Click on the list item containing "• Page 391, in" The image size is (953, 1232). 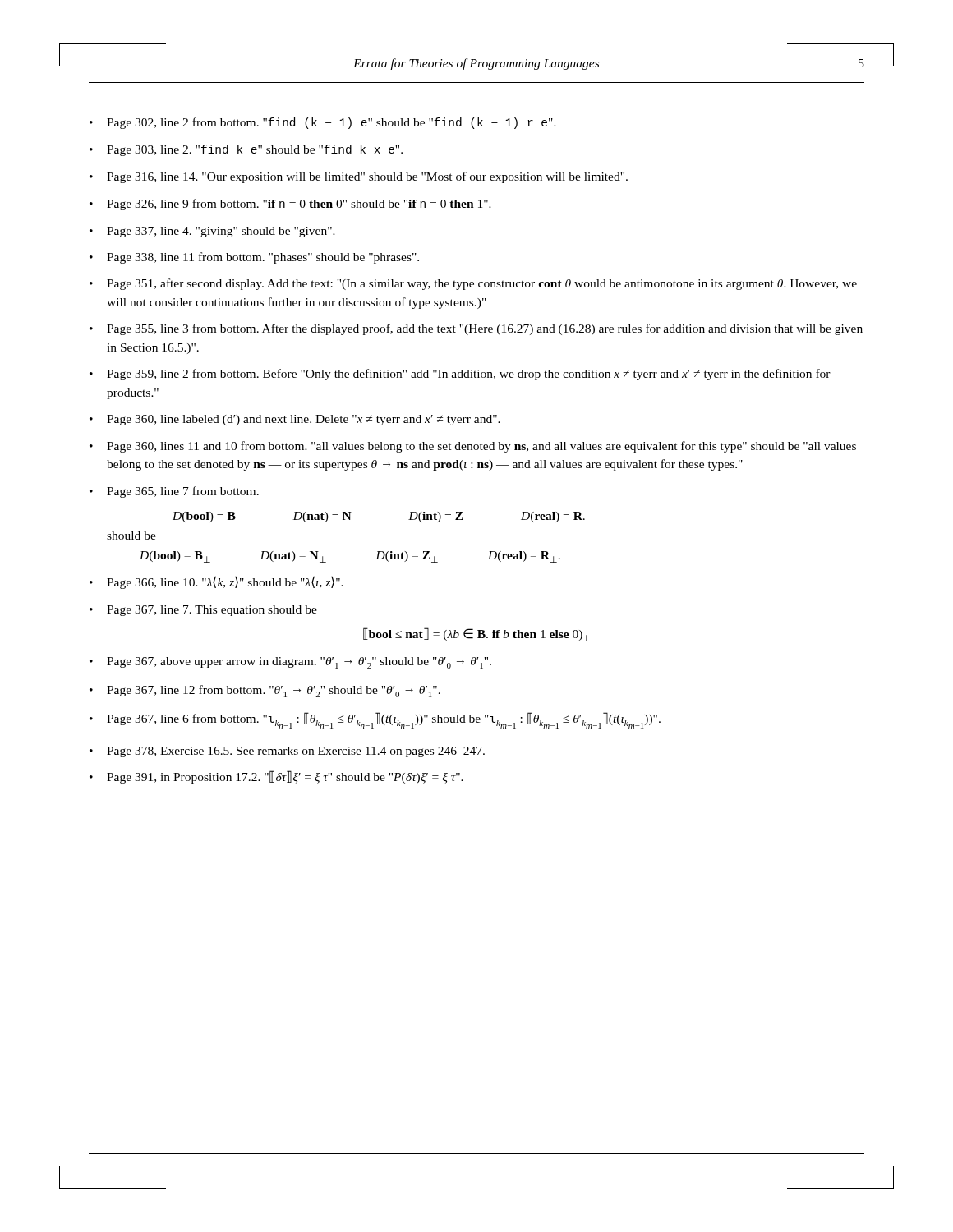coord(276,777)
